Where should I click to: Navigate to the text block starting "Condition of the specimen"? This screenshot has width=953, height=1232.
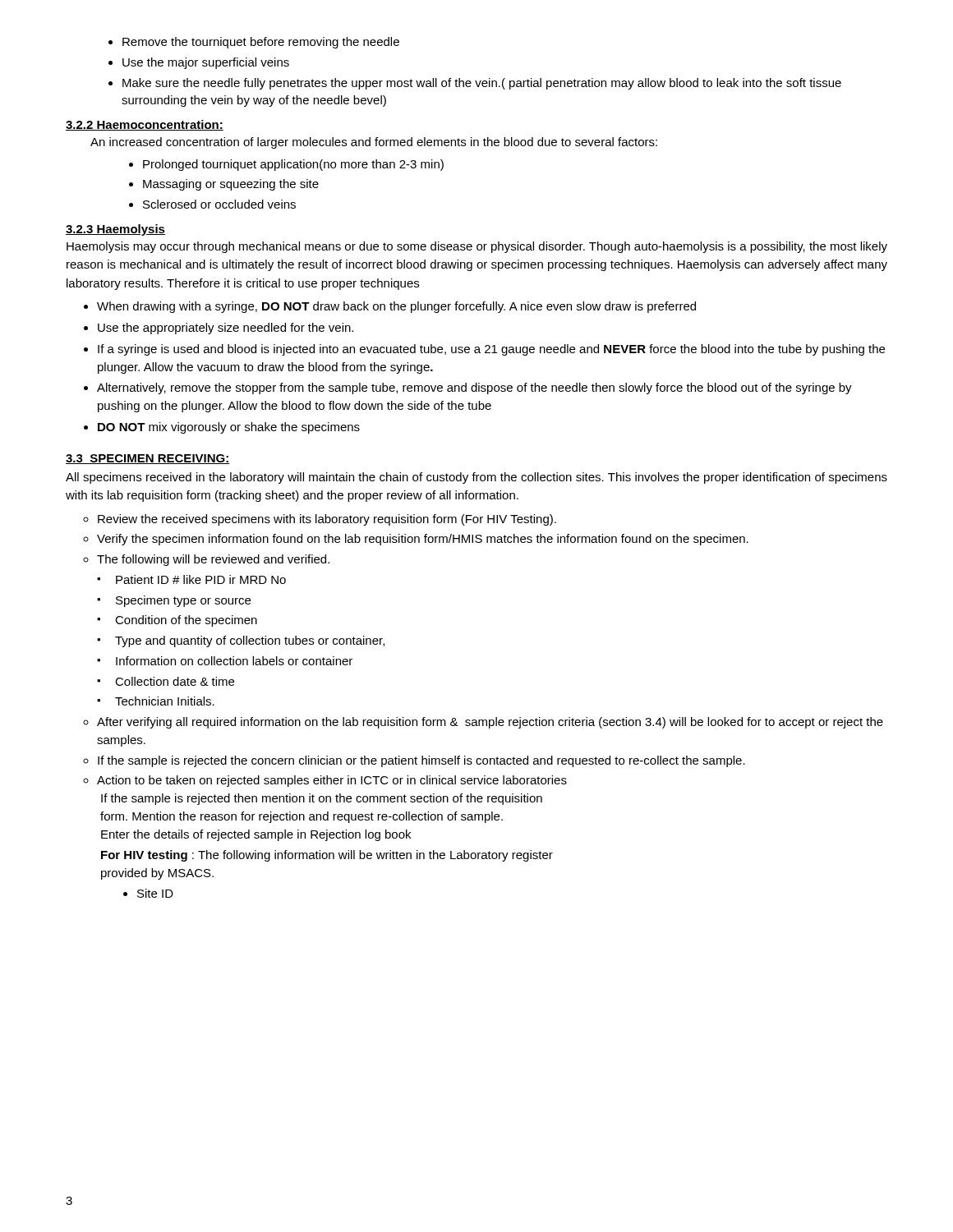(x=177, y=621)
